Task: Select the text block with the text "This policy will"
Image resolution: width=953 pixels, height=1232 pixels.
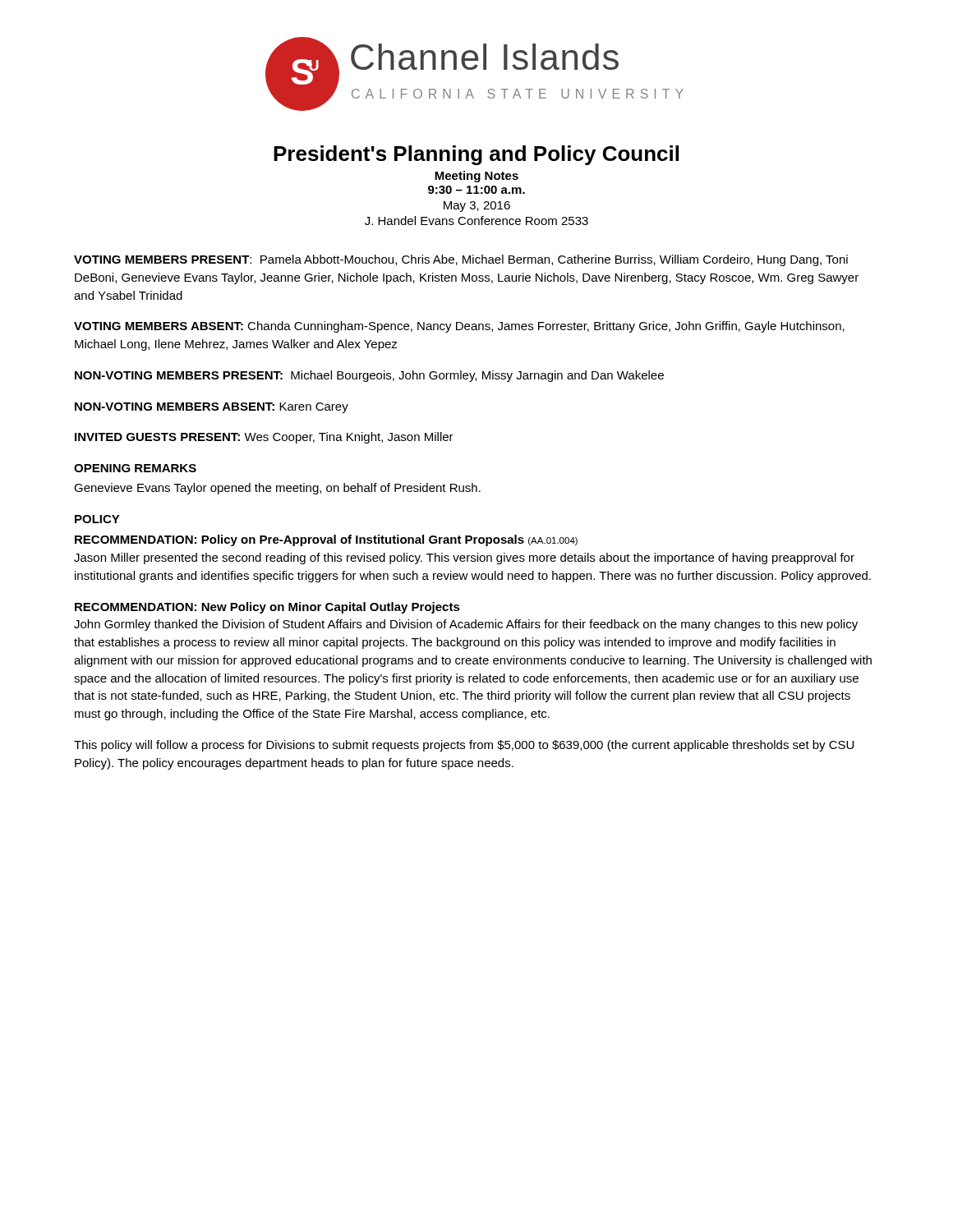Action: pyautogui.click(x=476, y=754)
